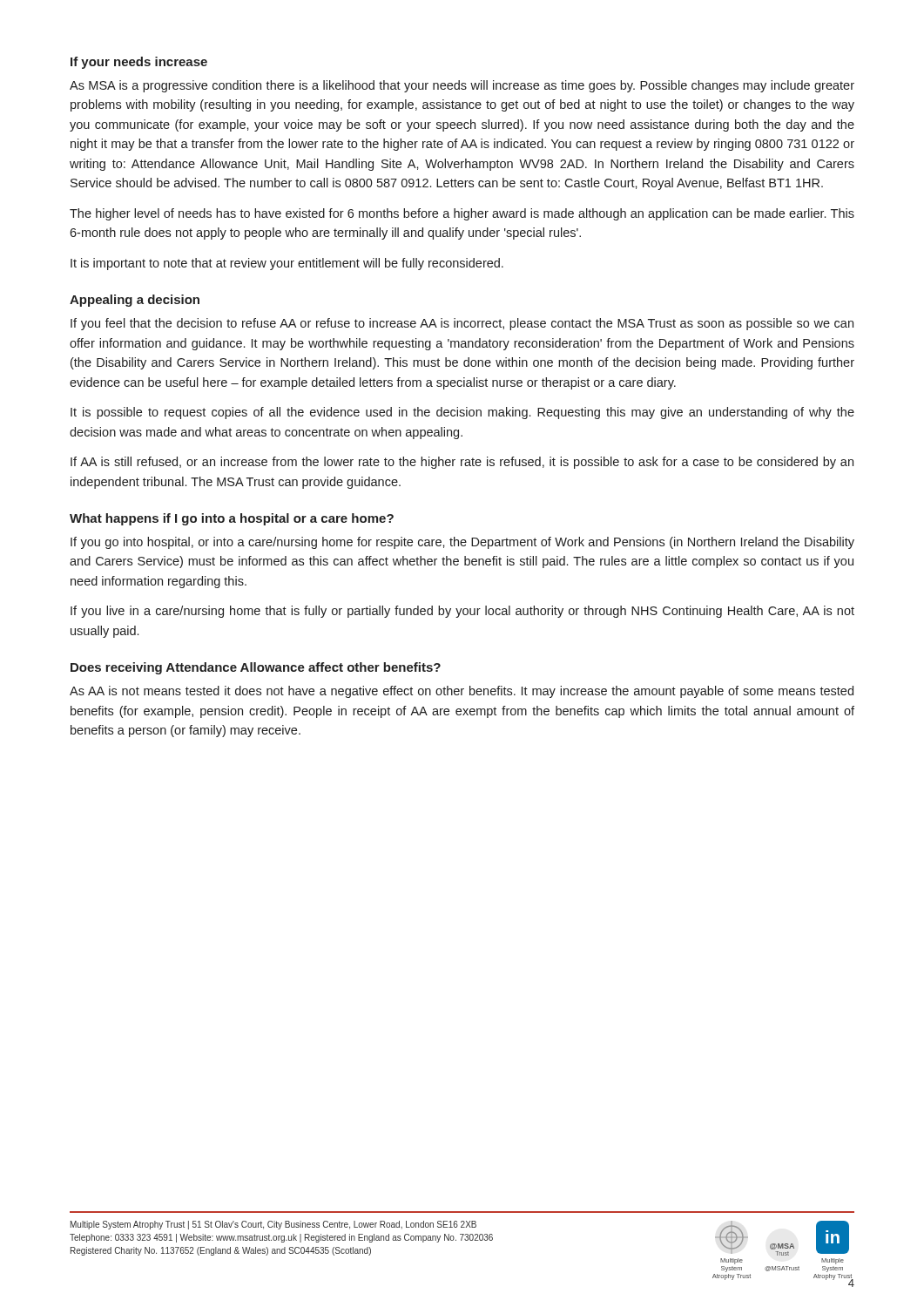
Task: Find the text block with the text "It is possible to request copies"
Action: 462,422
